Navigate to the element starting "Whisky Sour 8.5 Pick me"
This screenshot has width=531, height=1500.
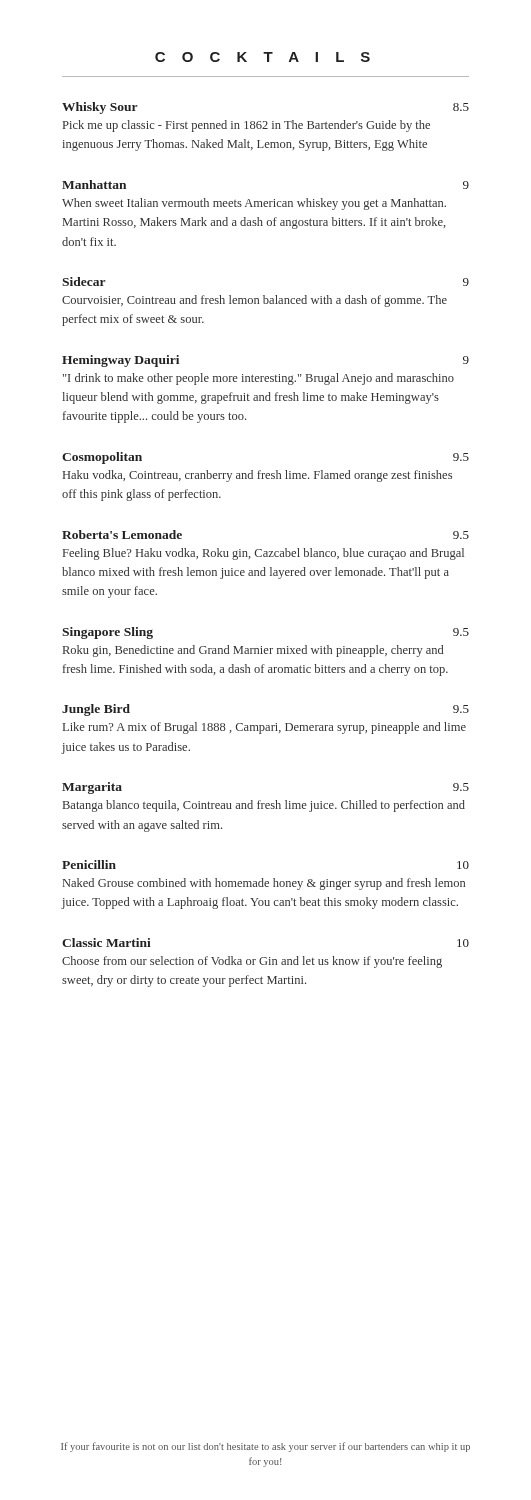click(x=266, y=127)
